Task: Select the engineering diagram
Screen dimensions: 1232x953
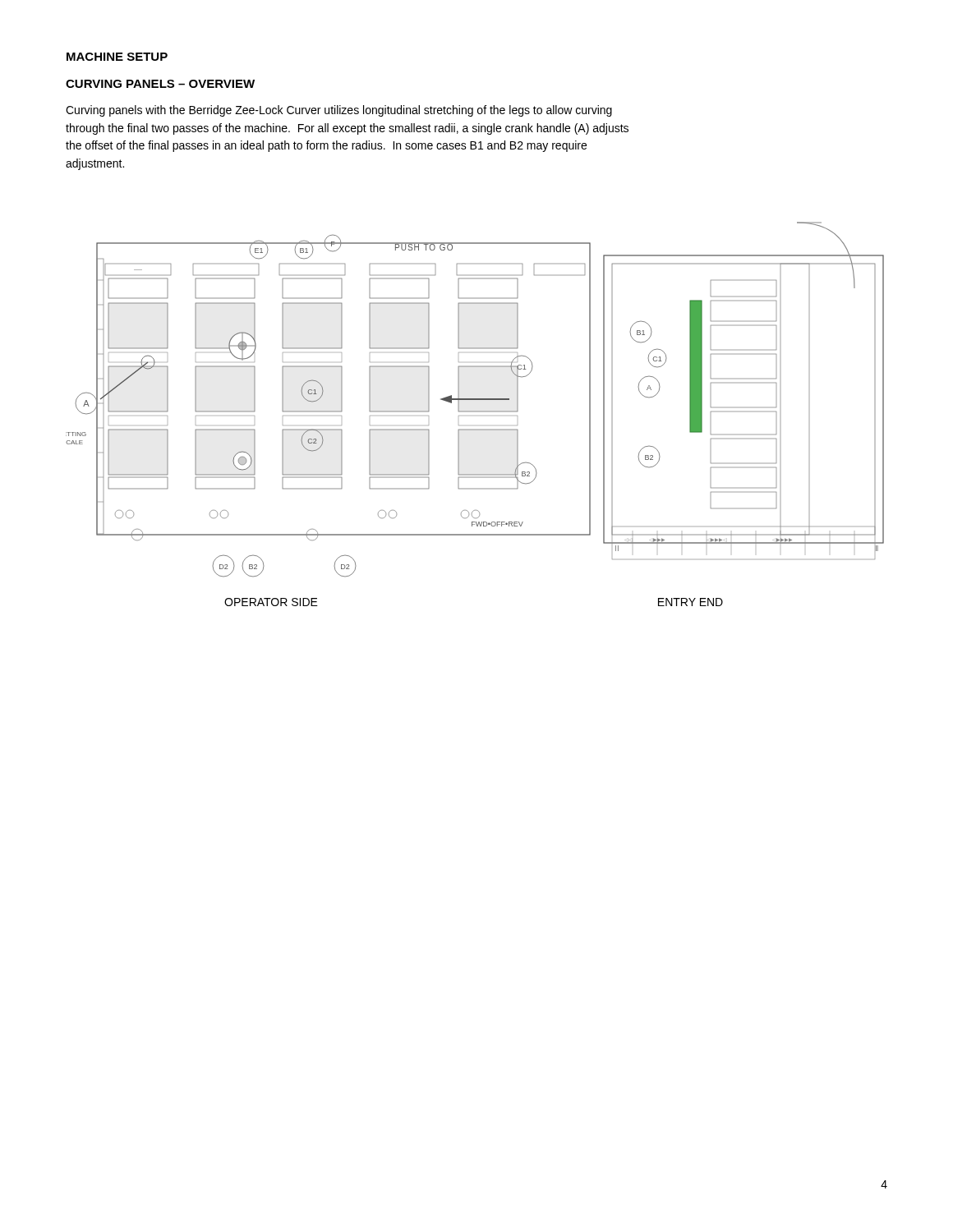Action: pyautogui.click(x=481, y=383)
